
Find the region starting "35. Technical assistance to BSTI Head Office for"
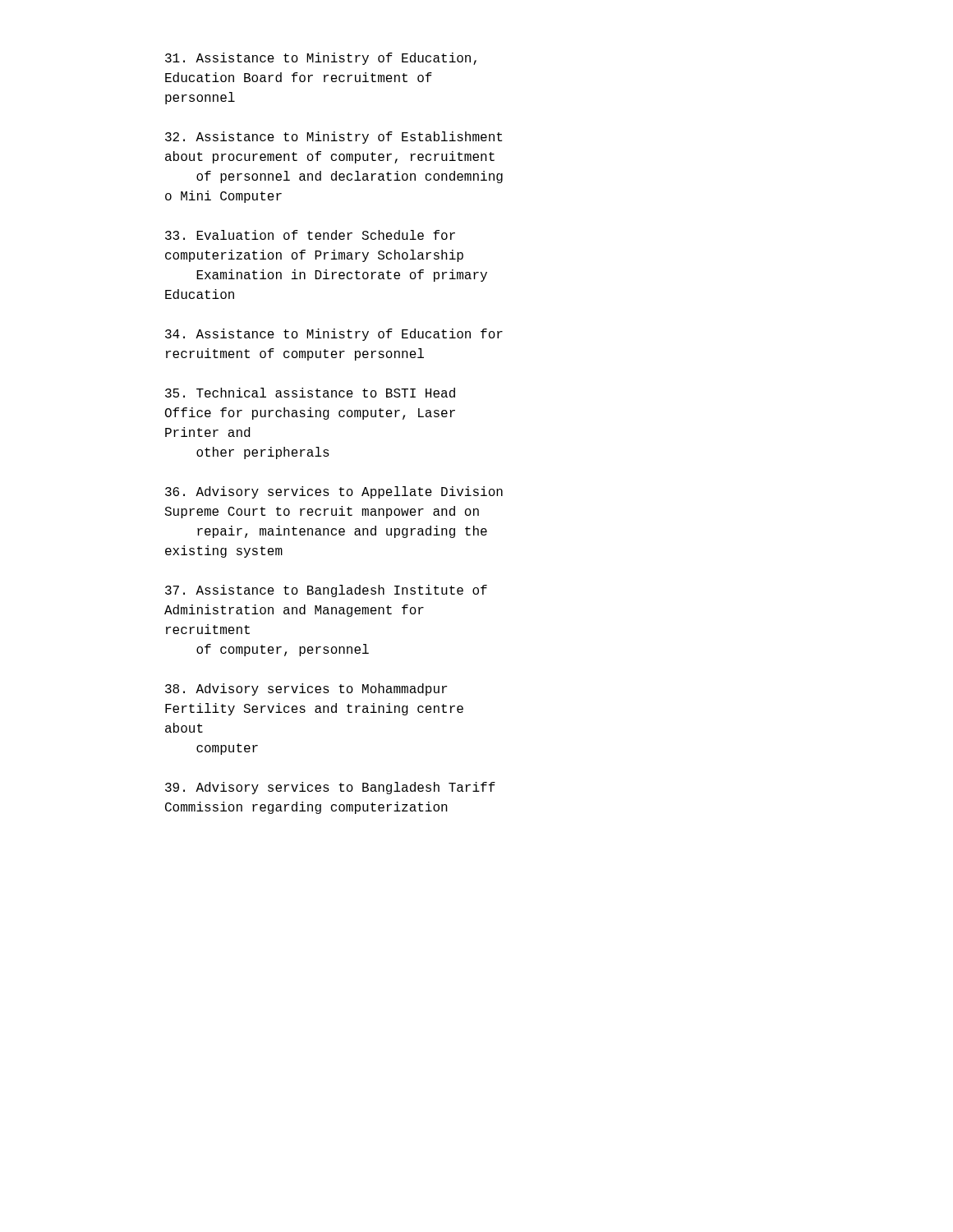tap(310, 424)
